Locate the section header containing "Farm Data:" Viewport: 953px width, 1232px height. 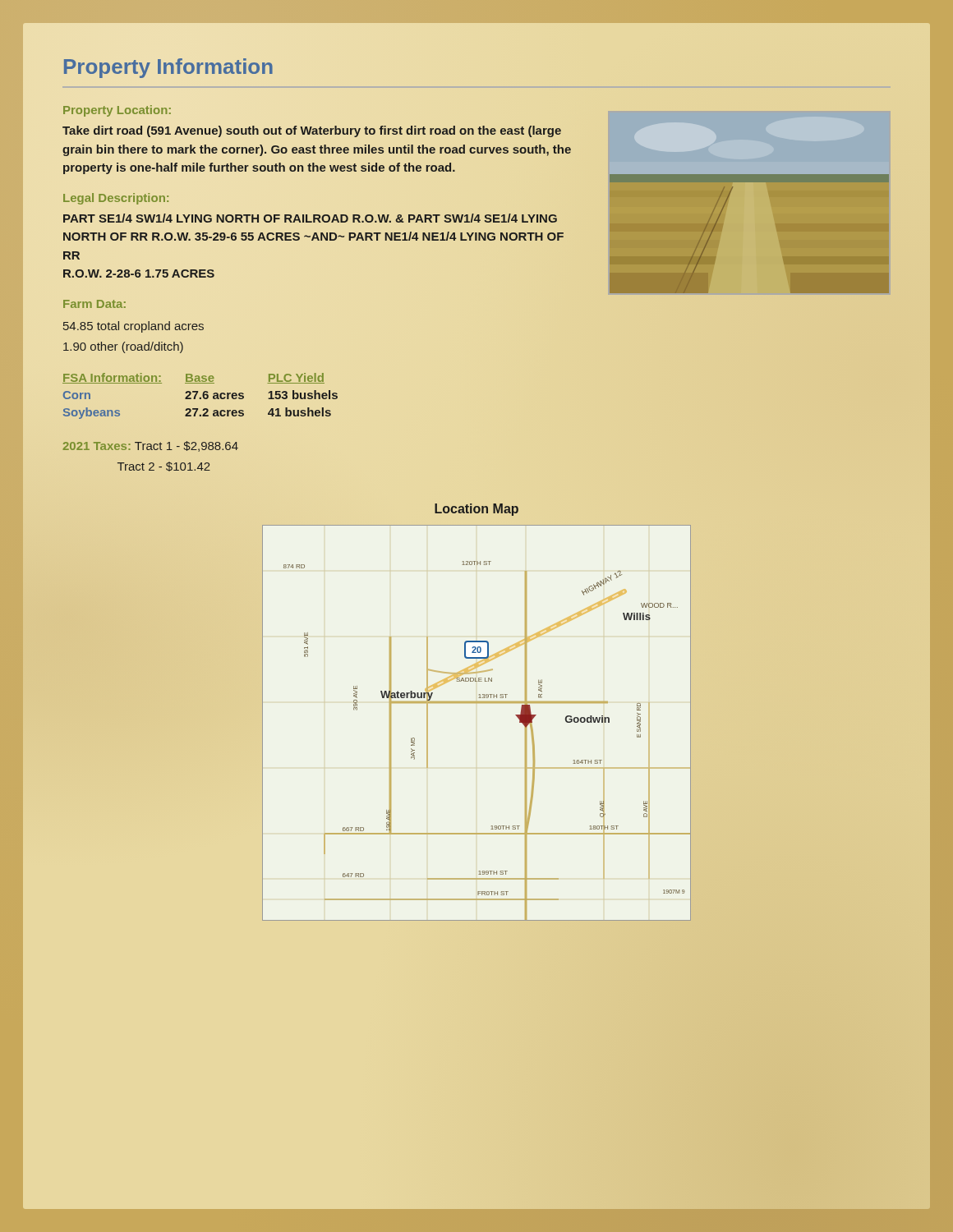click(x=94, y=304)
